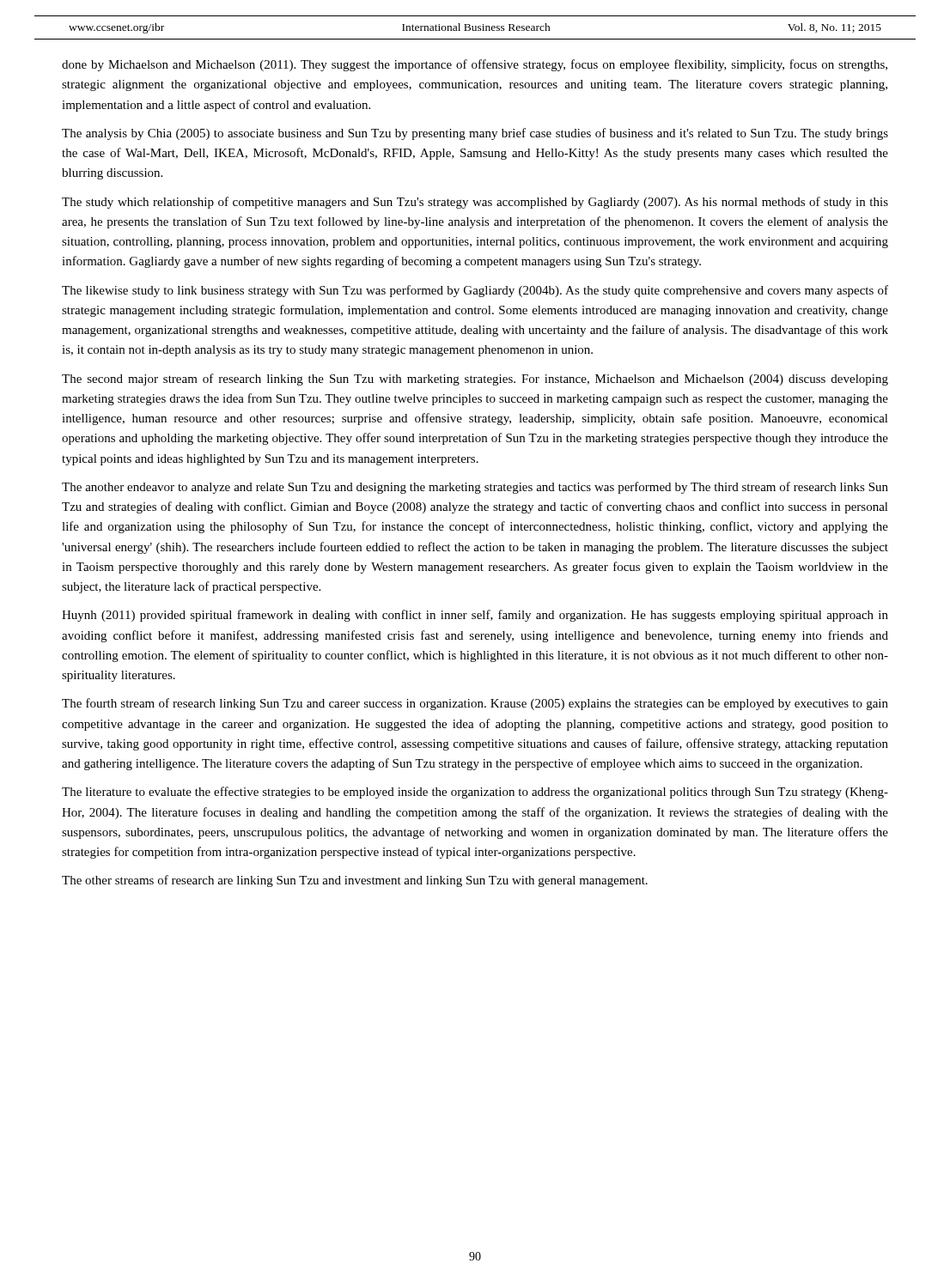Image resolution: width=950 pixels, height=1288 pixels.
Task: Where is the passage that starts "The other streams of"?
Action: (475, 881)
